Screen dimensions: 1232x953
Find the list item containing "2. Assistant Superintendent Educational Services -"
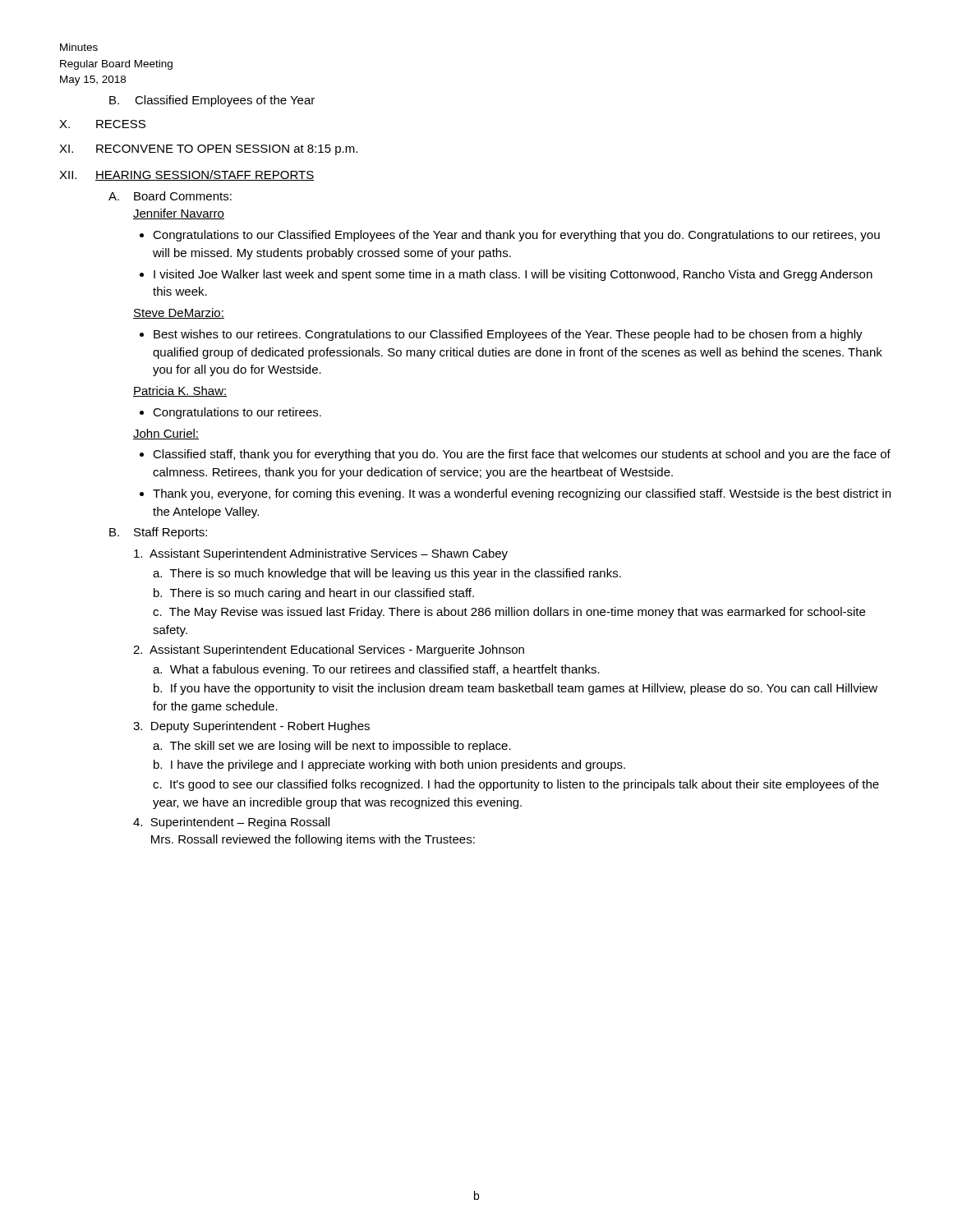(x=329, y=649)
